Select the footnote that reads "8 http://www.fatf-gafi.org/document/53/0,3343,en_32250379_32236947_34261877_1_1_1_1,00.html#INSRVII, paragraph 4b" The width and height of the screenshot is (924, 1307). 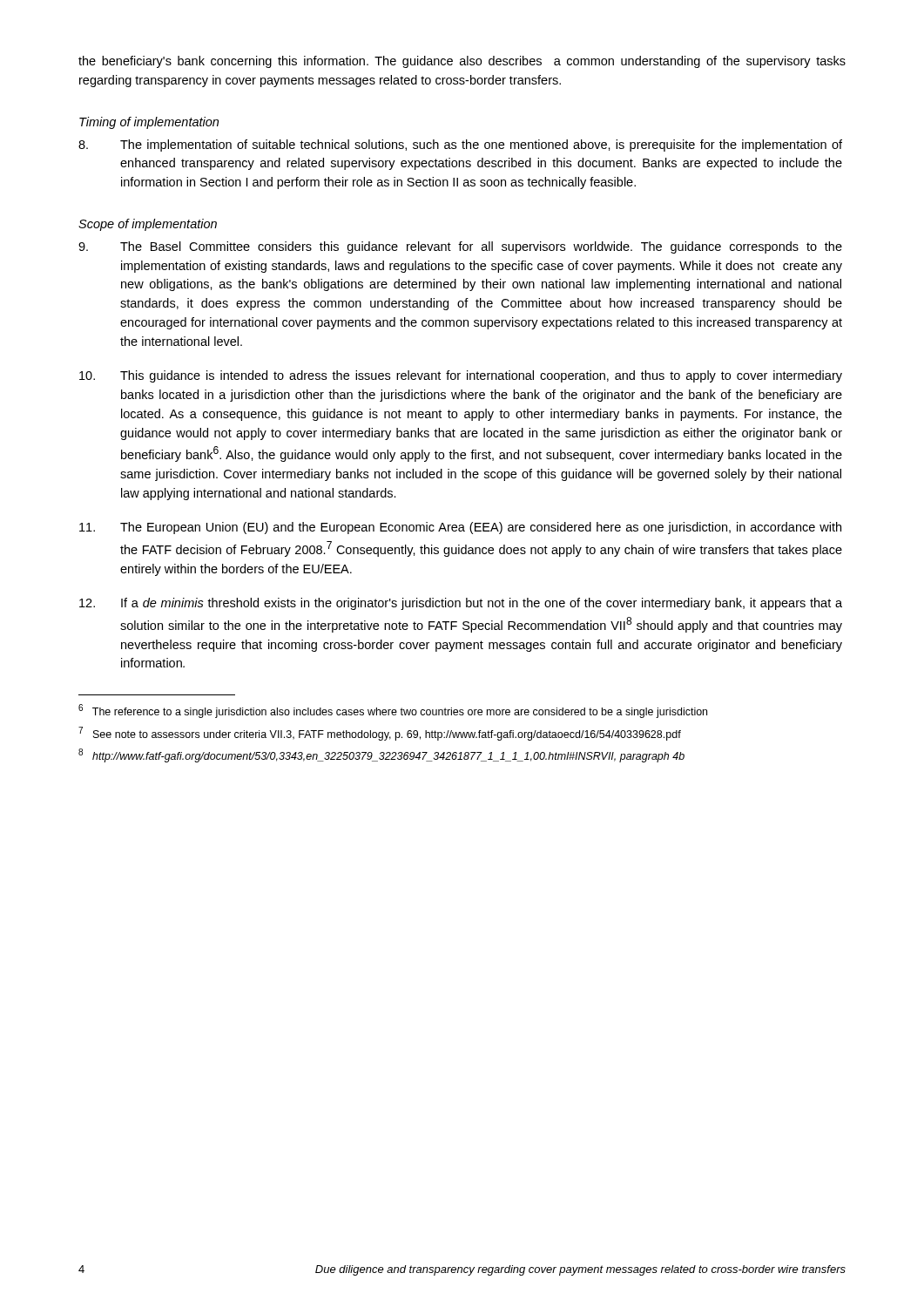[x=381, y=755]
